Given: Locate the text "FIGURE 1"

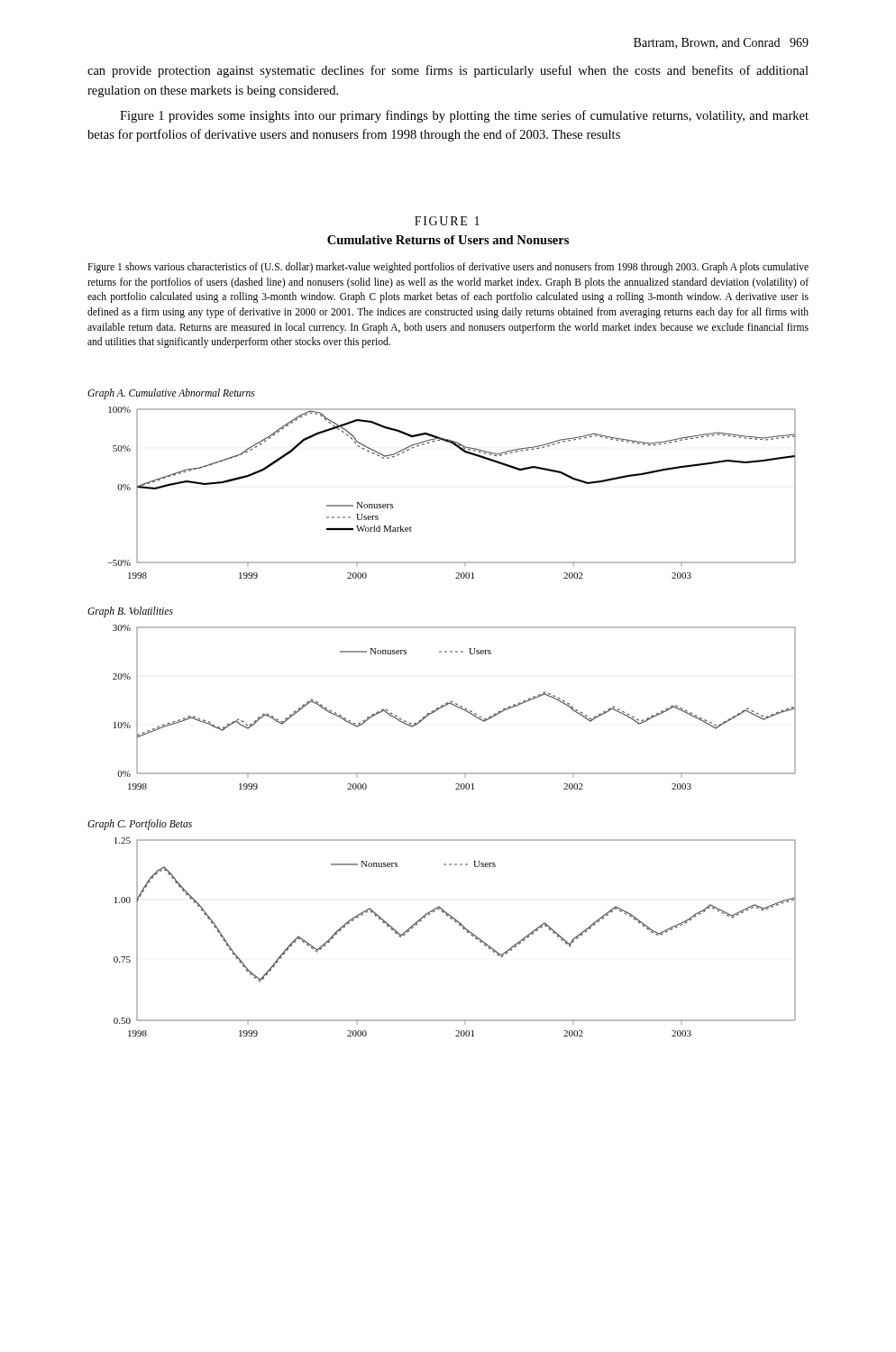Looking at the screenshot, I should [448, 221].
